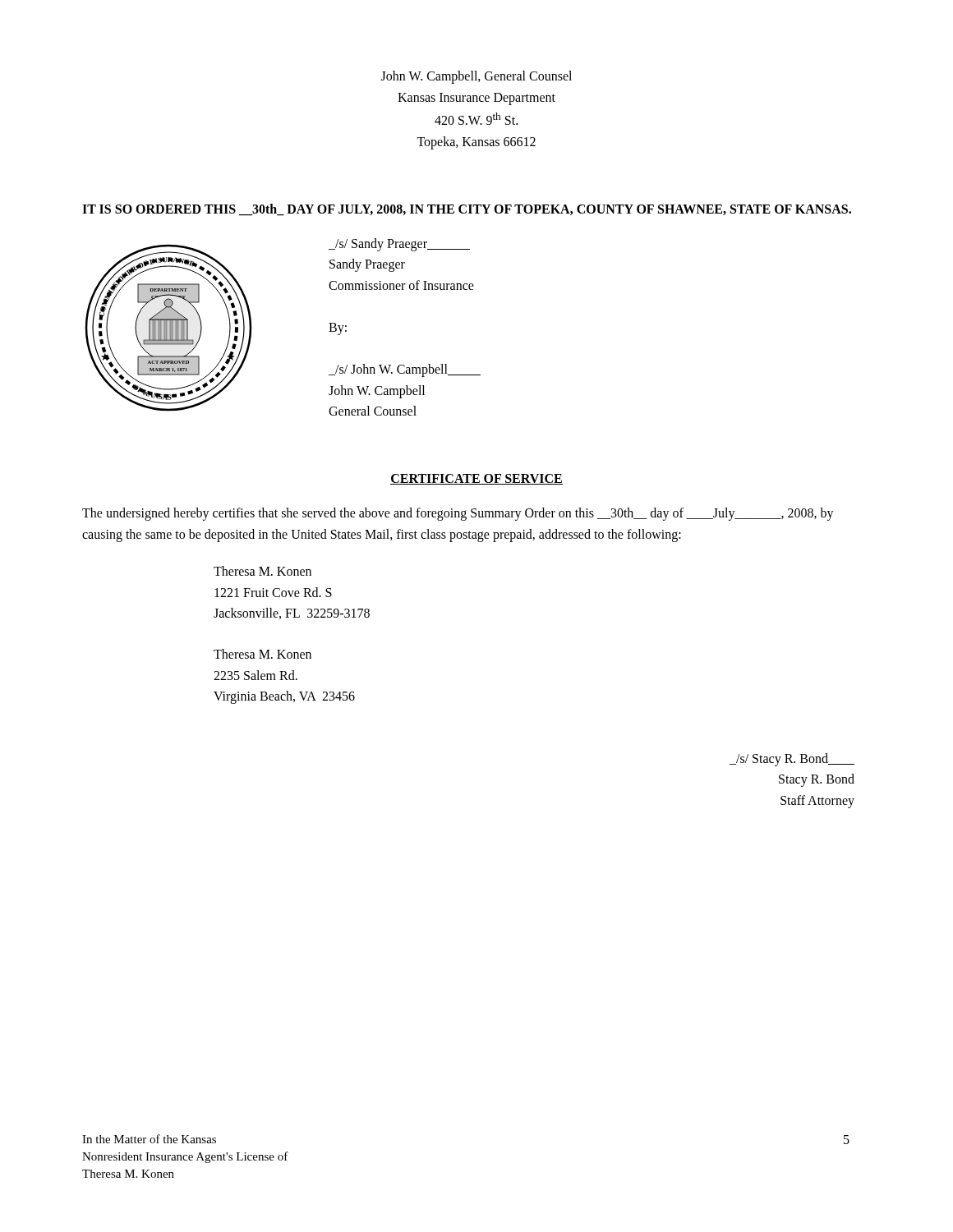Locate the logo
Viewport: 953px width, 1232px height.
pos(181,327)
